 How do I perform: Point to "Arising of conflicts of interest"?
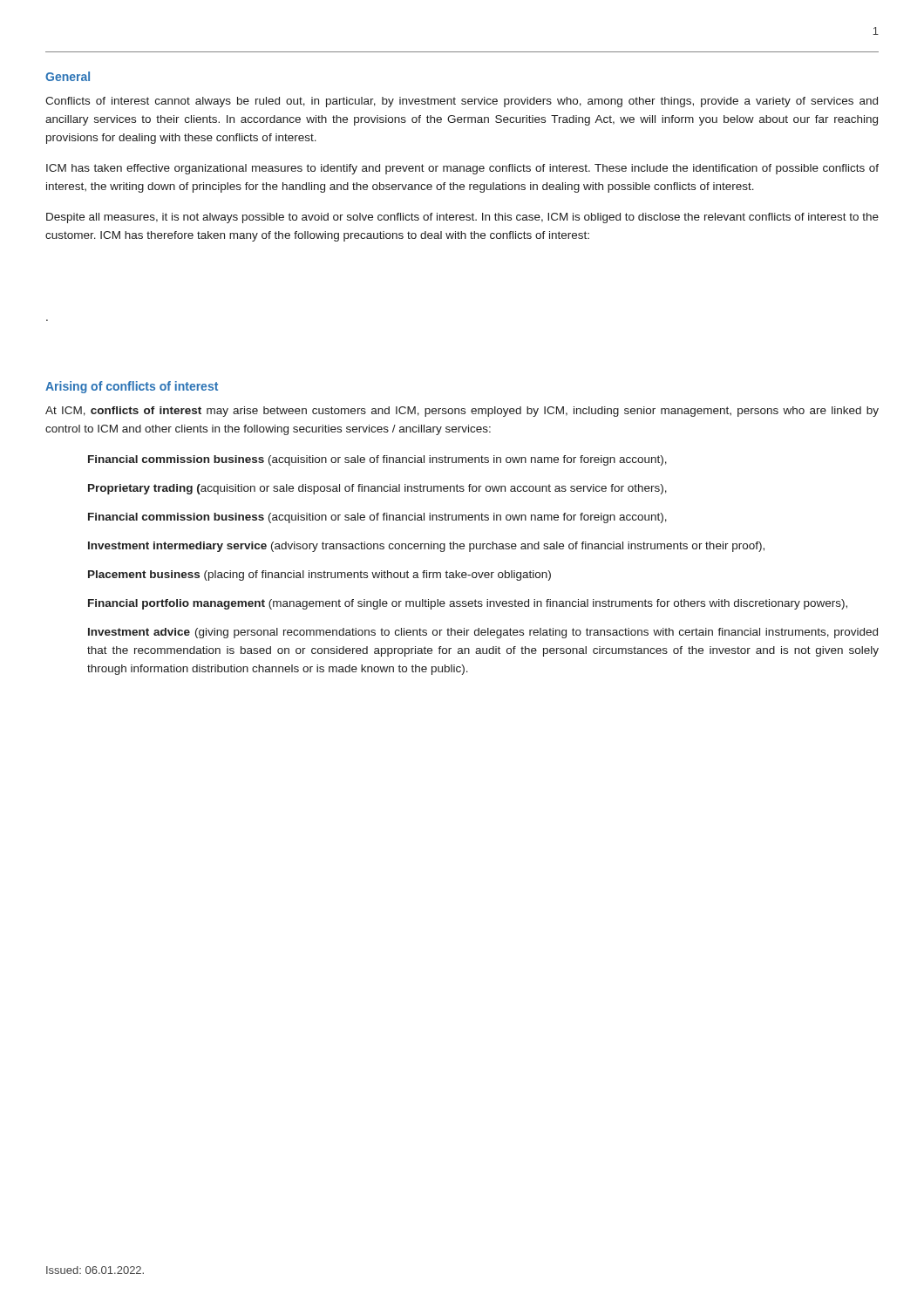tap(132, 387)
